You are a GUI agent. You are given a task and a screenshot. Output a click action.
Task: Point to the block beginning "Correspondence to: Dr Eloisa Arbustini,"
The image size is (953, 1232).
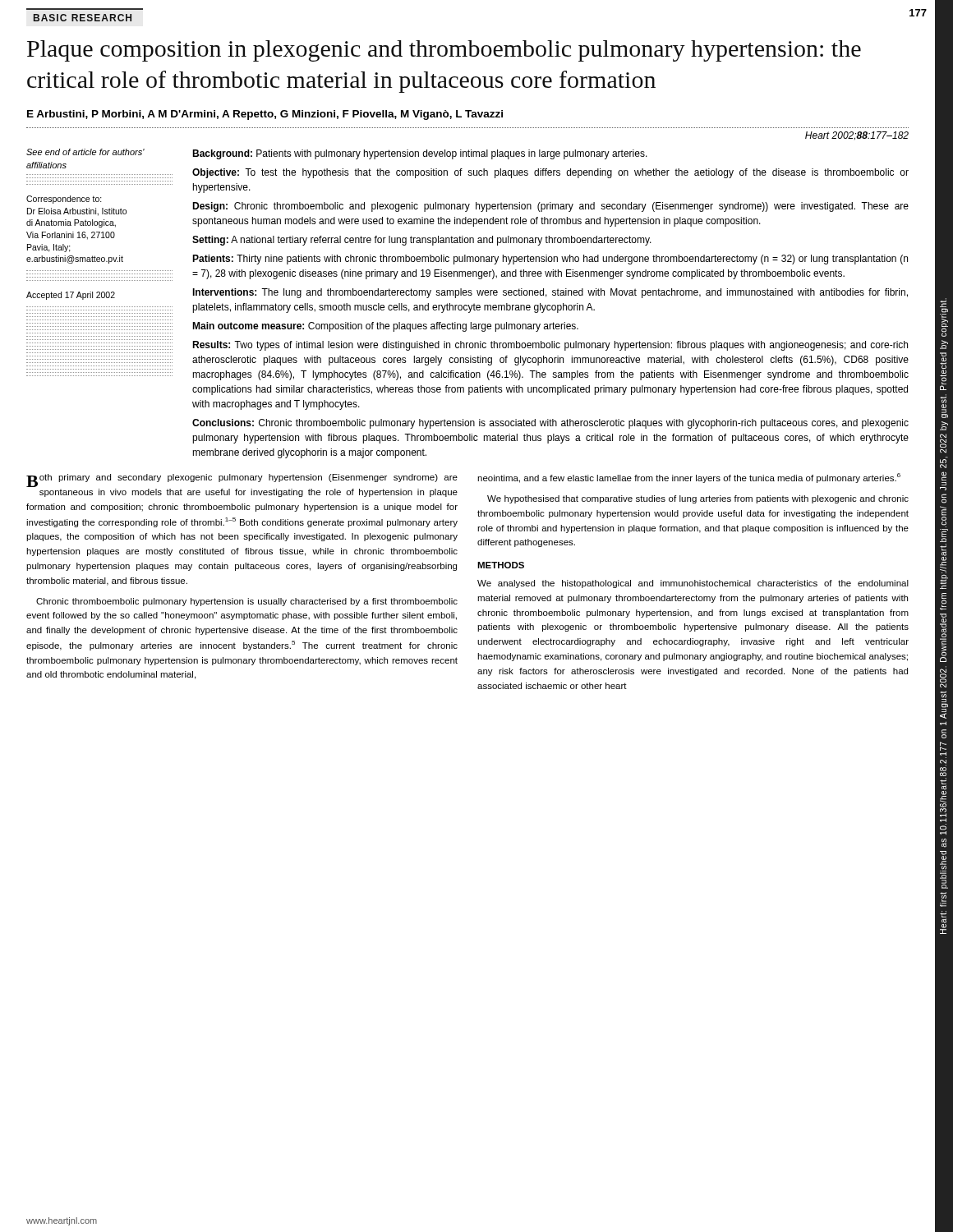(77, 229)
